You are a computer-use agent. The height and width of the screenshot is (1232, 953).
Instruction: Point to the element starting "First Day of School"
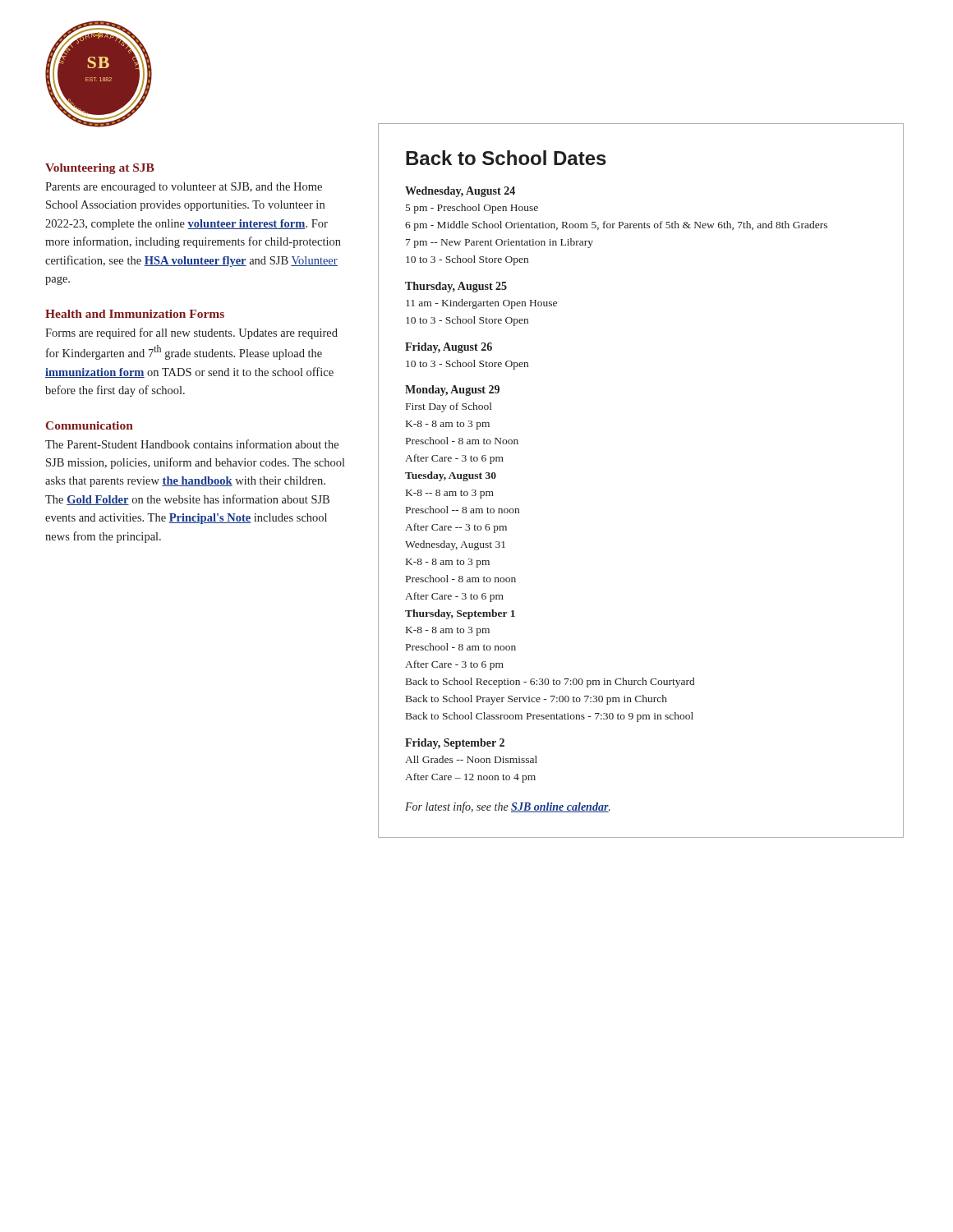[x=449, y=407]
